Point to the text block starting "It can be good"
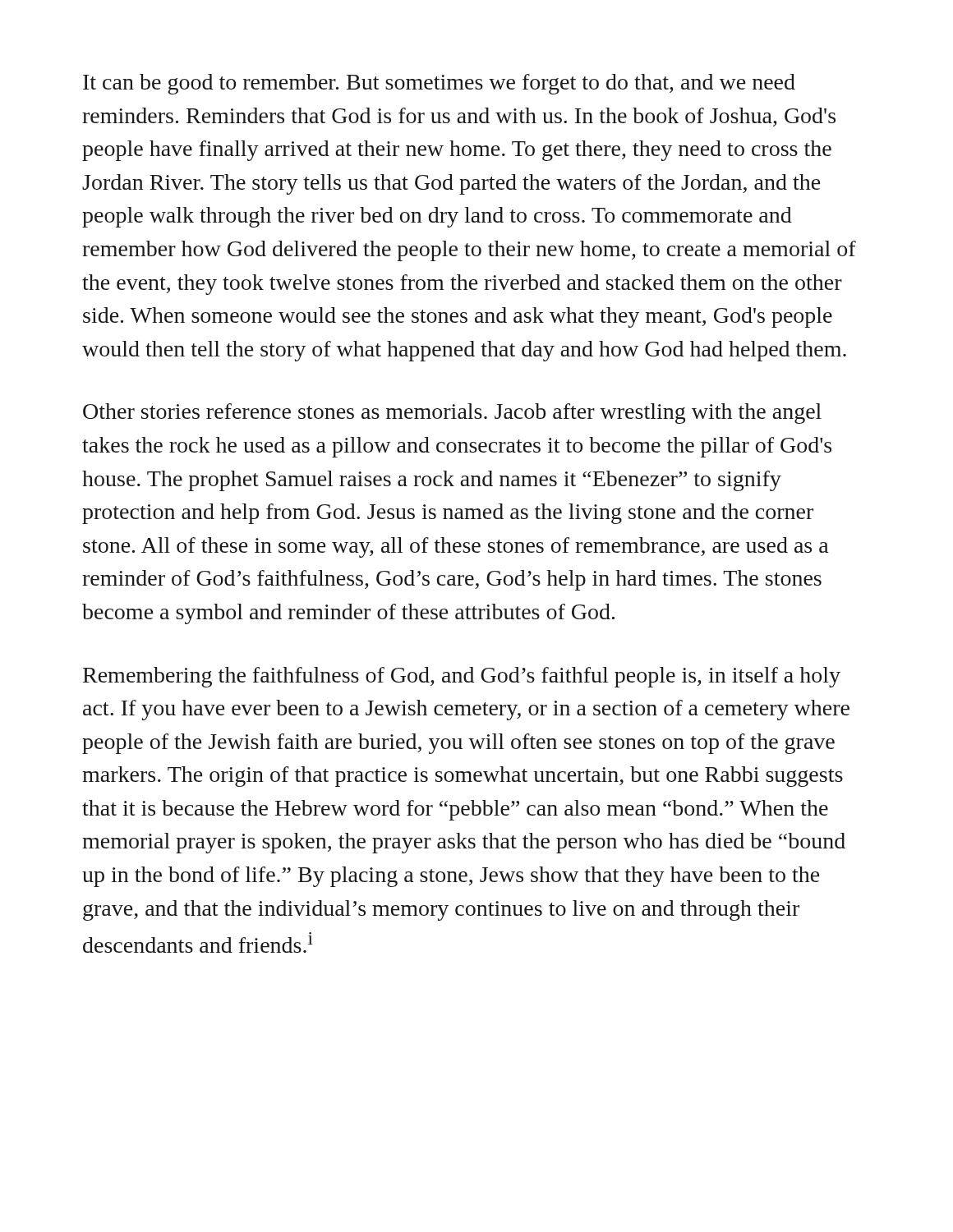953x1232 pixels. [x=469, y=215]
